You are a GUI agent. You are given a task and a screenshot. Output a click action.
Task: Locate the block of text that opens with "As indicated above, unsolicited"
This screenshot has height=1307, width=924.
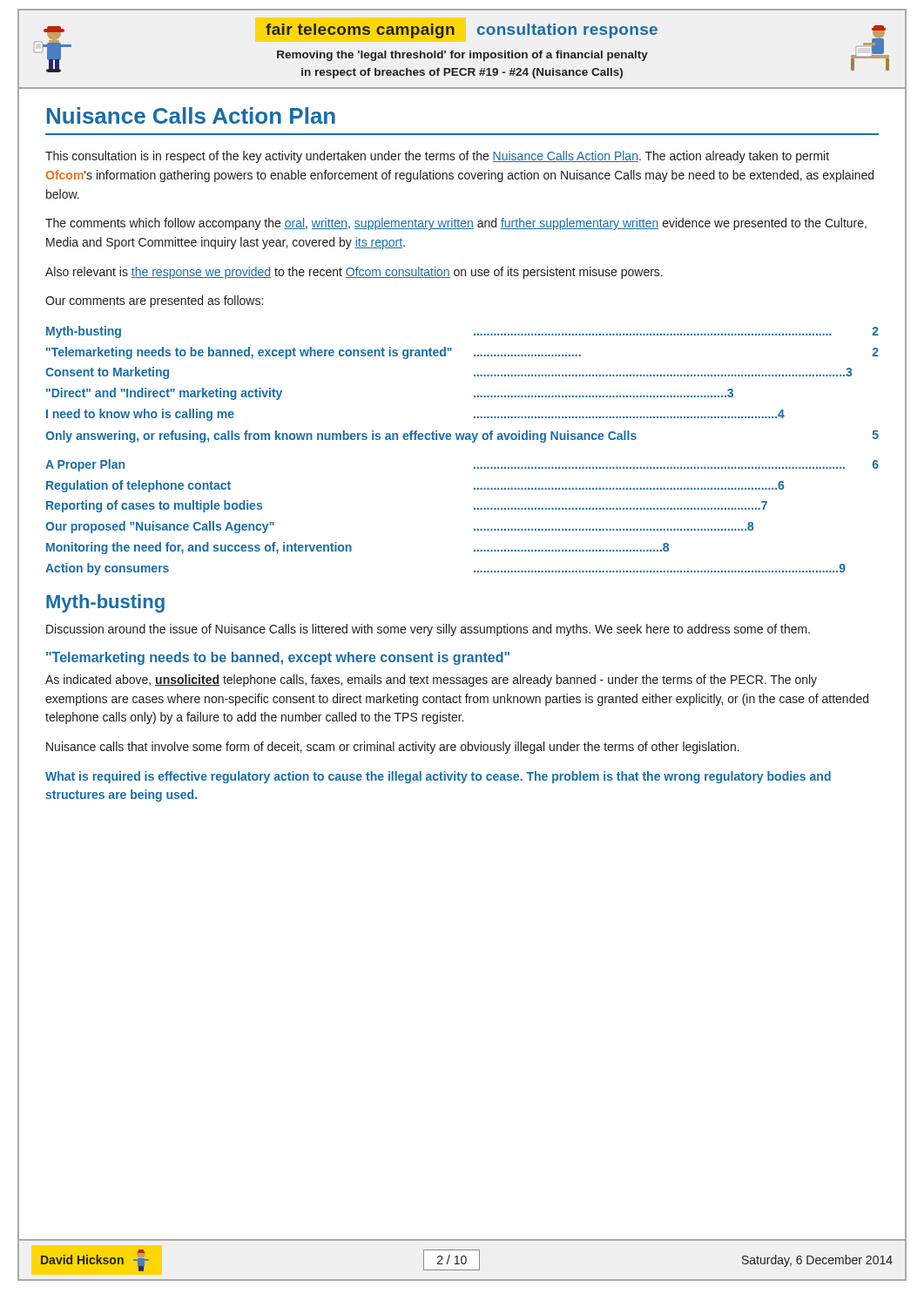coord(457,698)
